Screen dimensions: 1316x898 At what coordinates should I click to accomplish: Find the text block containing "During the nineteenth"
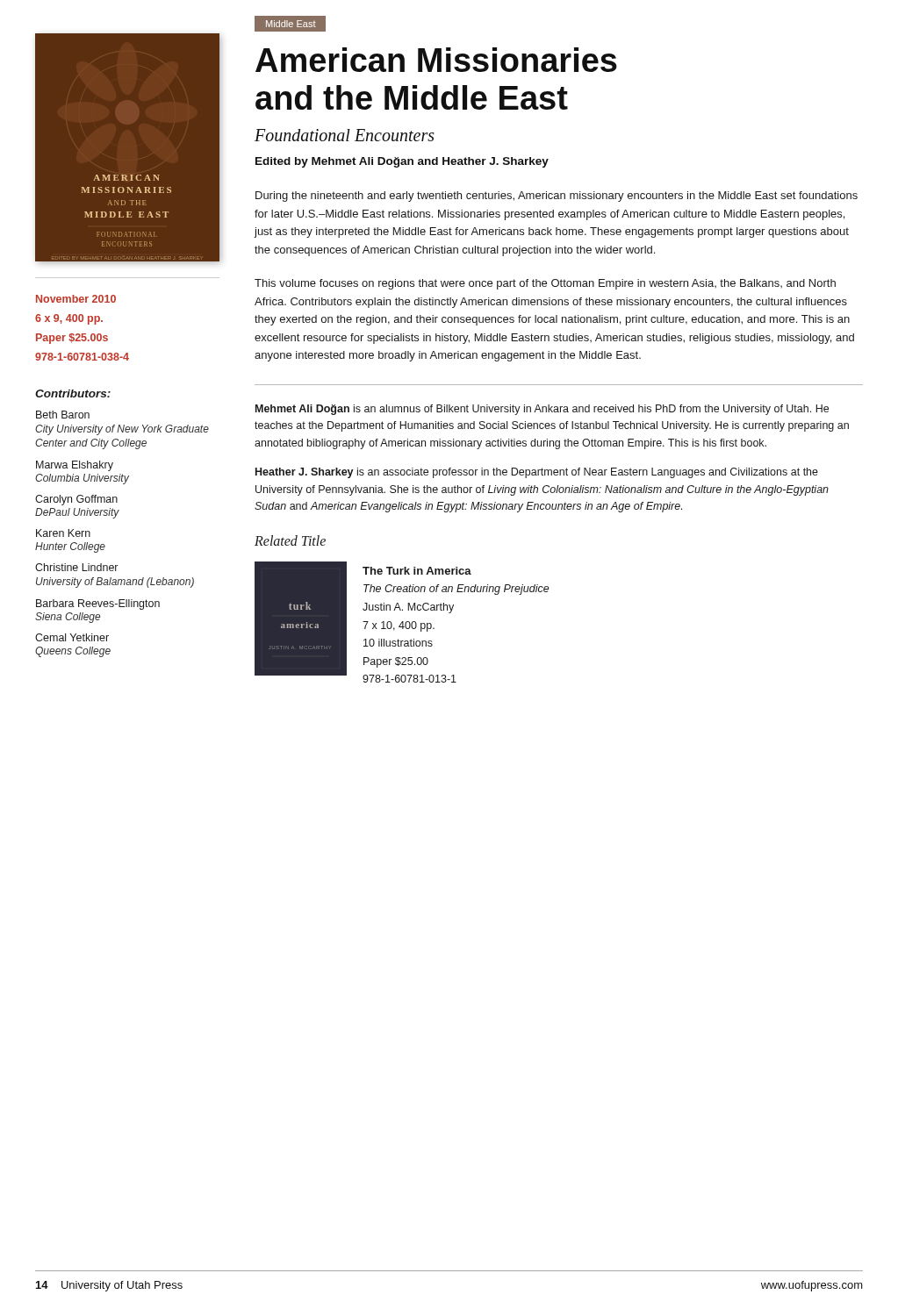(x=556, y=222)
